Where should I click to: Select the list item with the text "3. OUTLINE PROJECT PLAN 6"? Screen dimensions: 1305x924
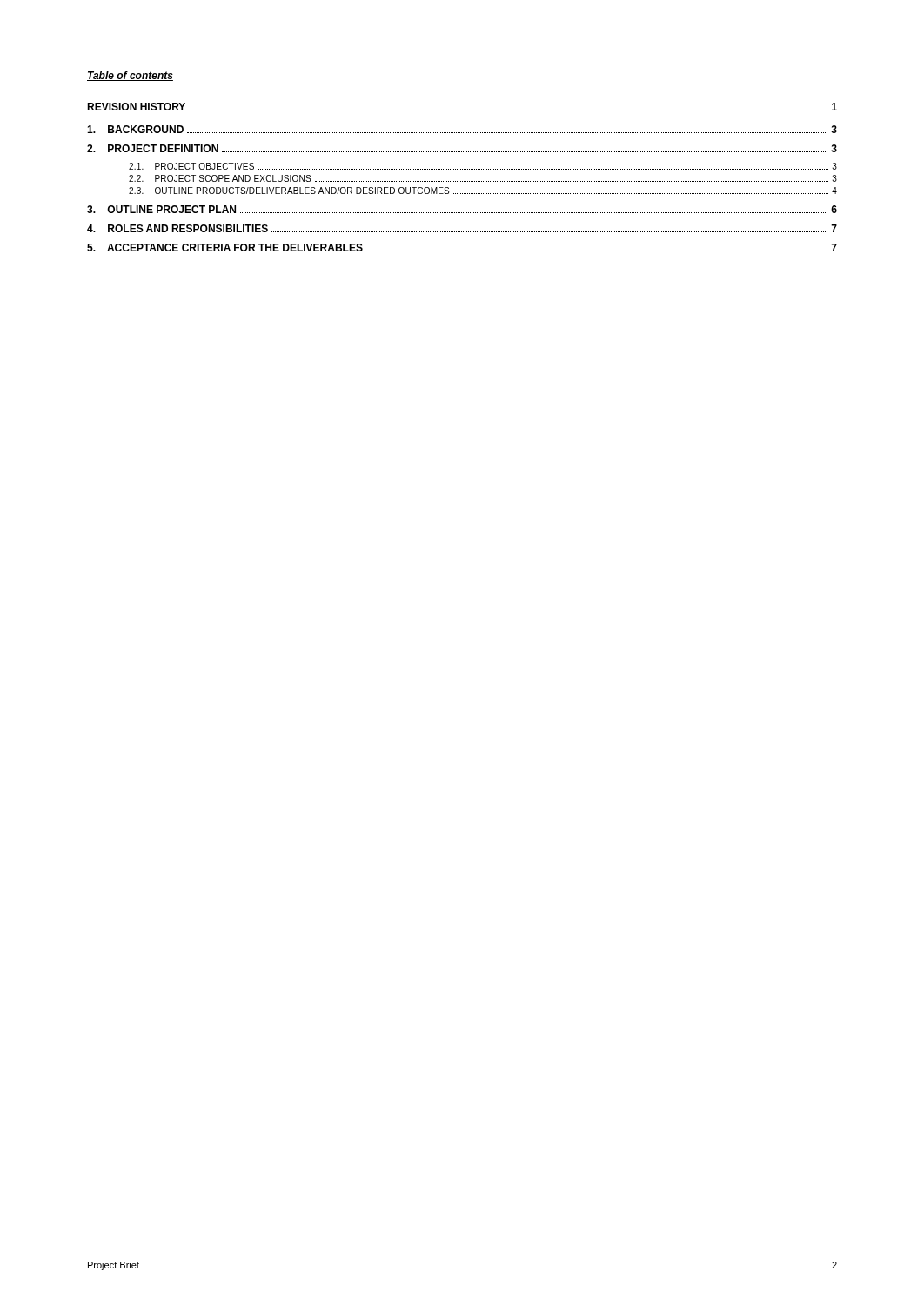pos(462,210)
